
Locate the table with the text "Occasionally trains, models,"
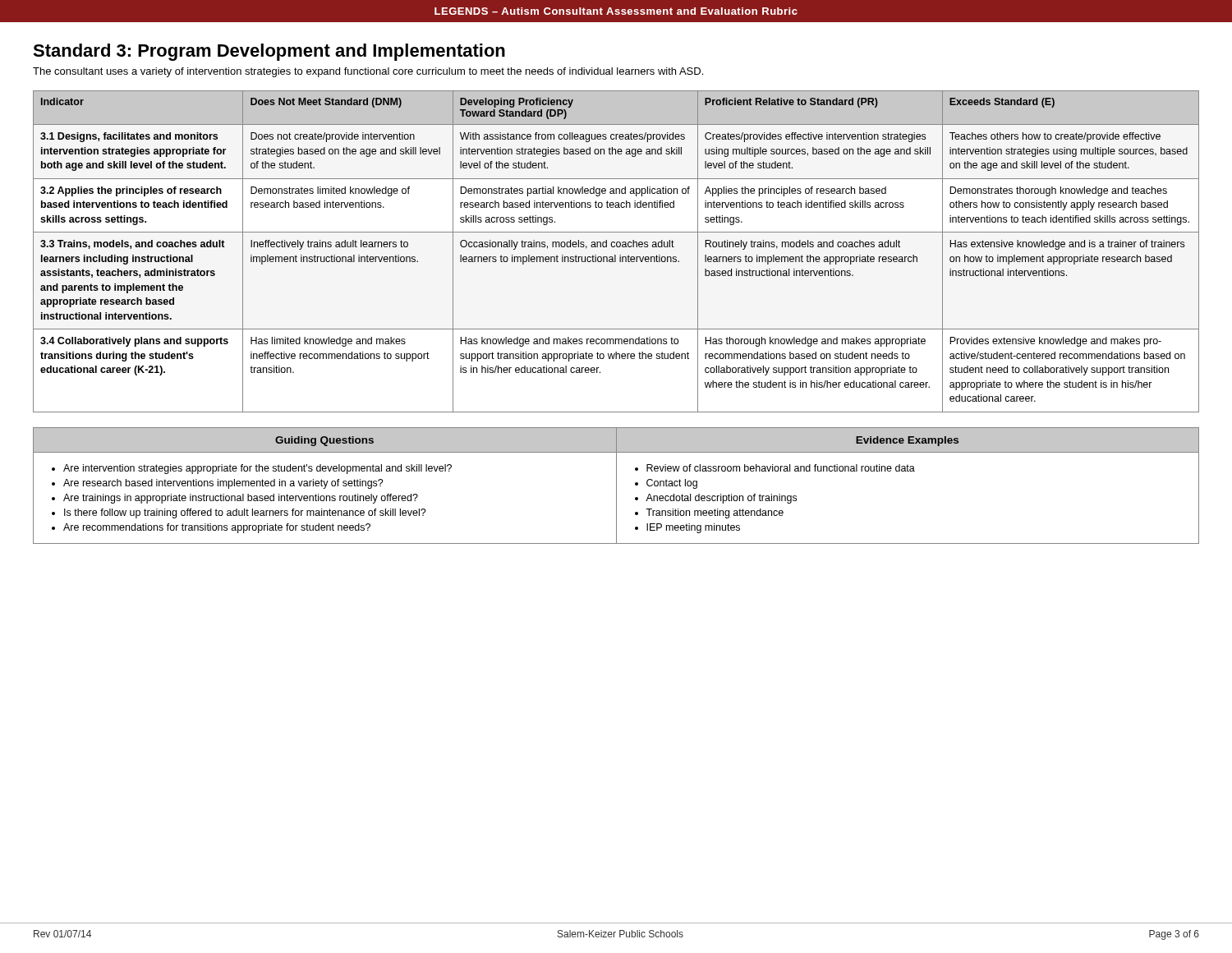click(x=616, y=251)
